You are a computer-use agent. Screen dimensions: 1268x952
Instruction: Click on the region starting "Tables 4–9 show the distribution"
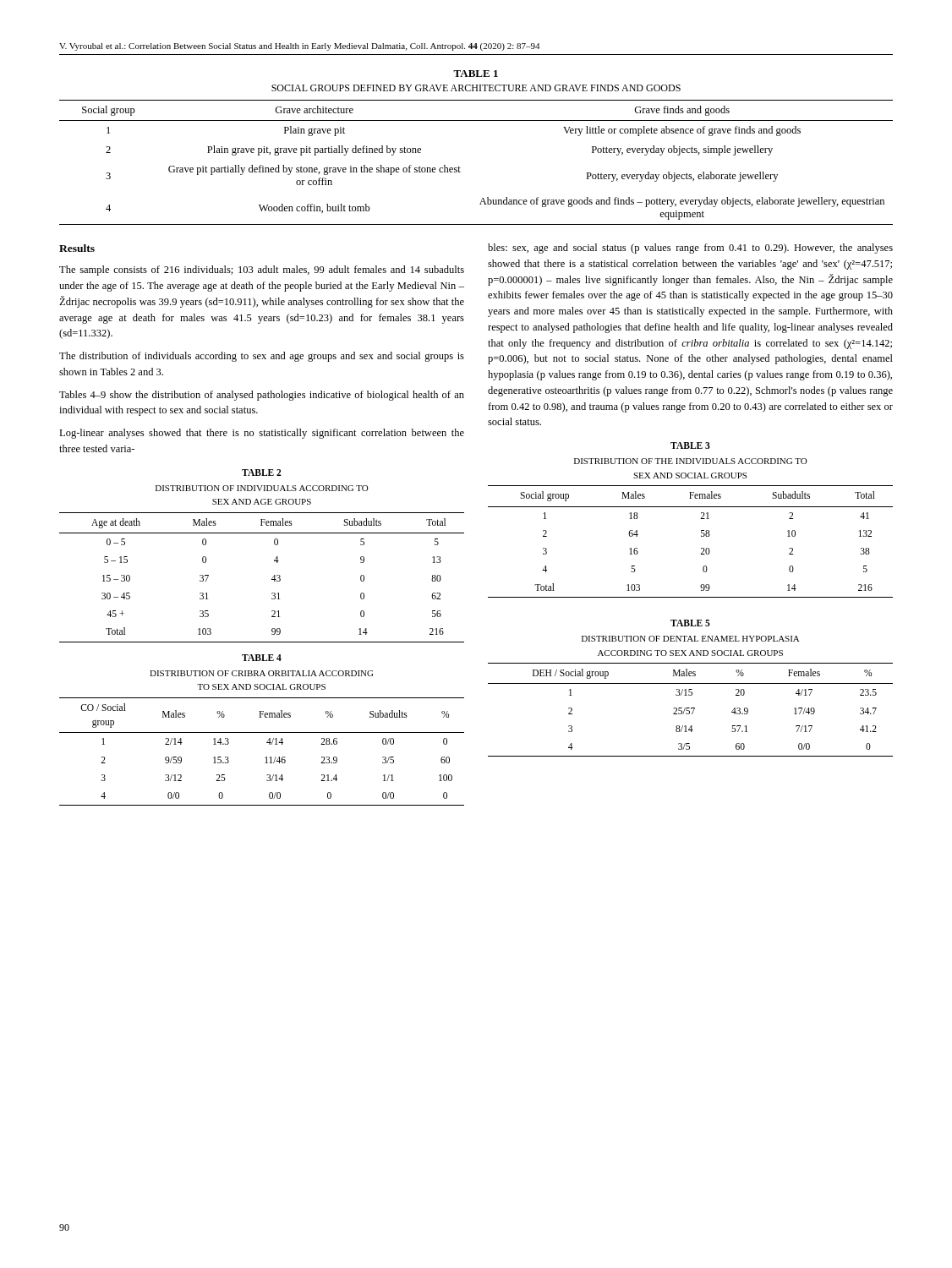click(x=262, y=402)
